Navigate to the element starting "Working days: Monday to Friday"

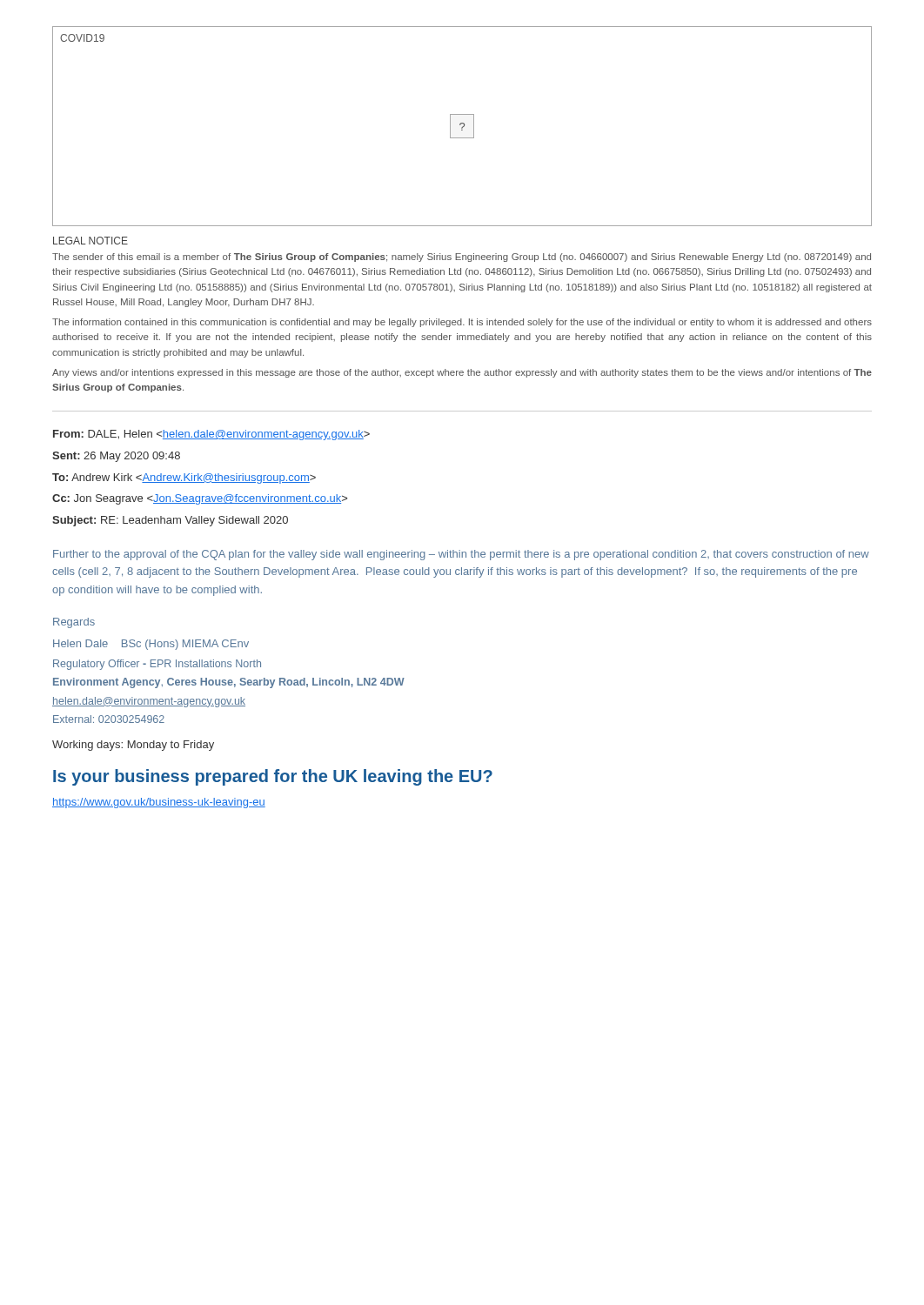(x=133, y=744)
